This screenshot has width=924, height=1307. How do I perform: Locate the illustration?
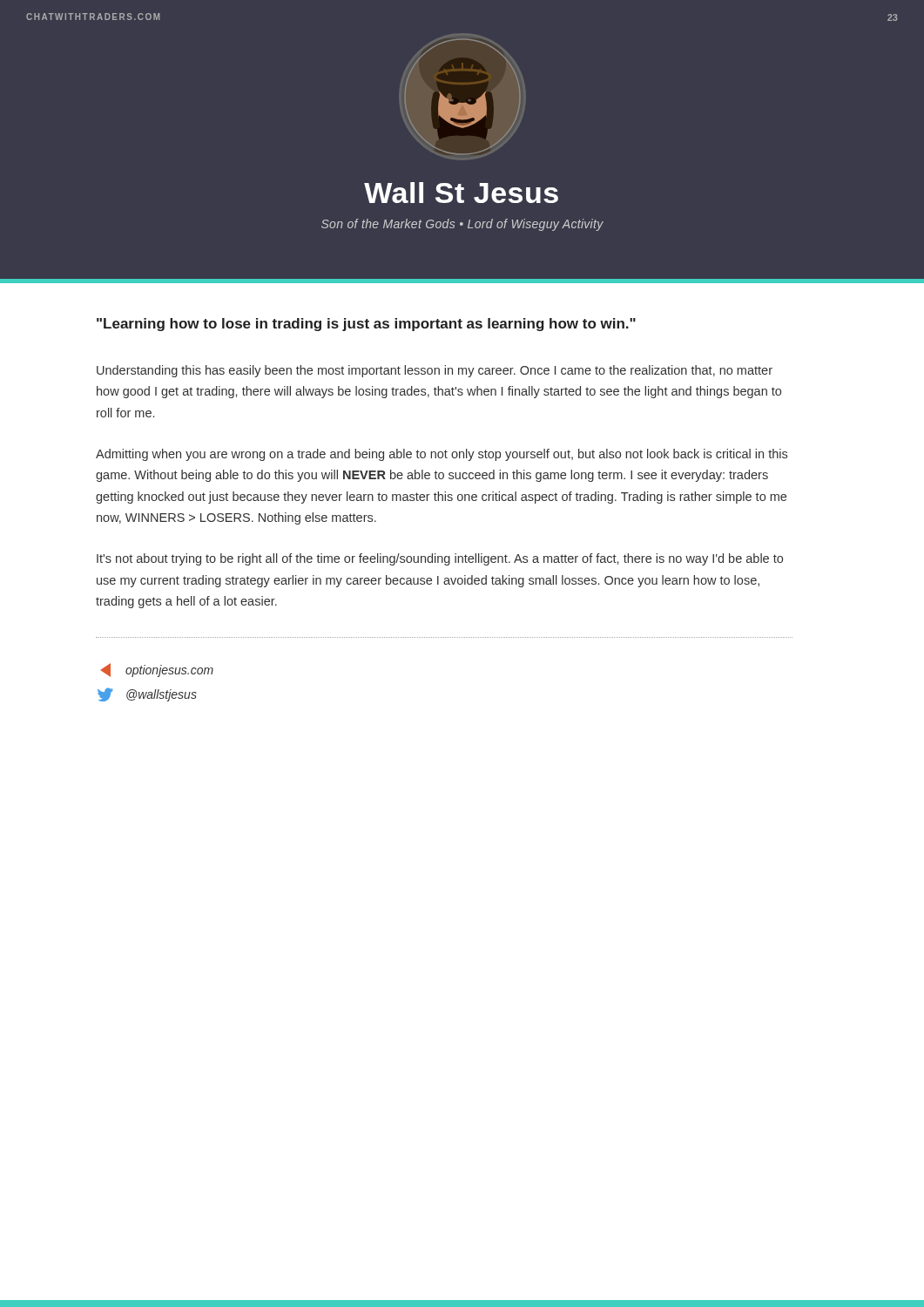click(x=462, y=105)
